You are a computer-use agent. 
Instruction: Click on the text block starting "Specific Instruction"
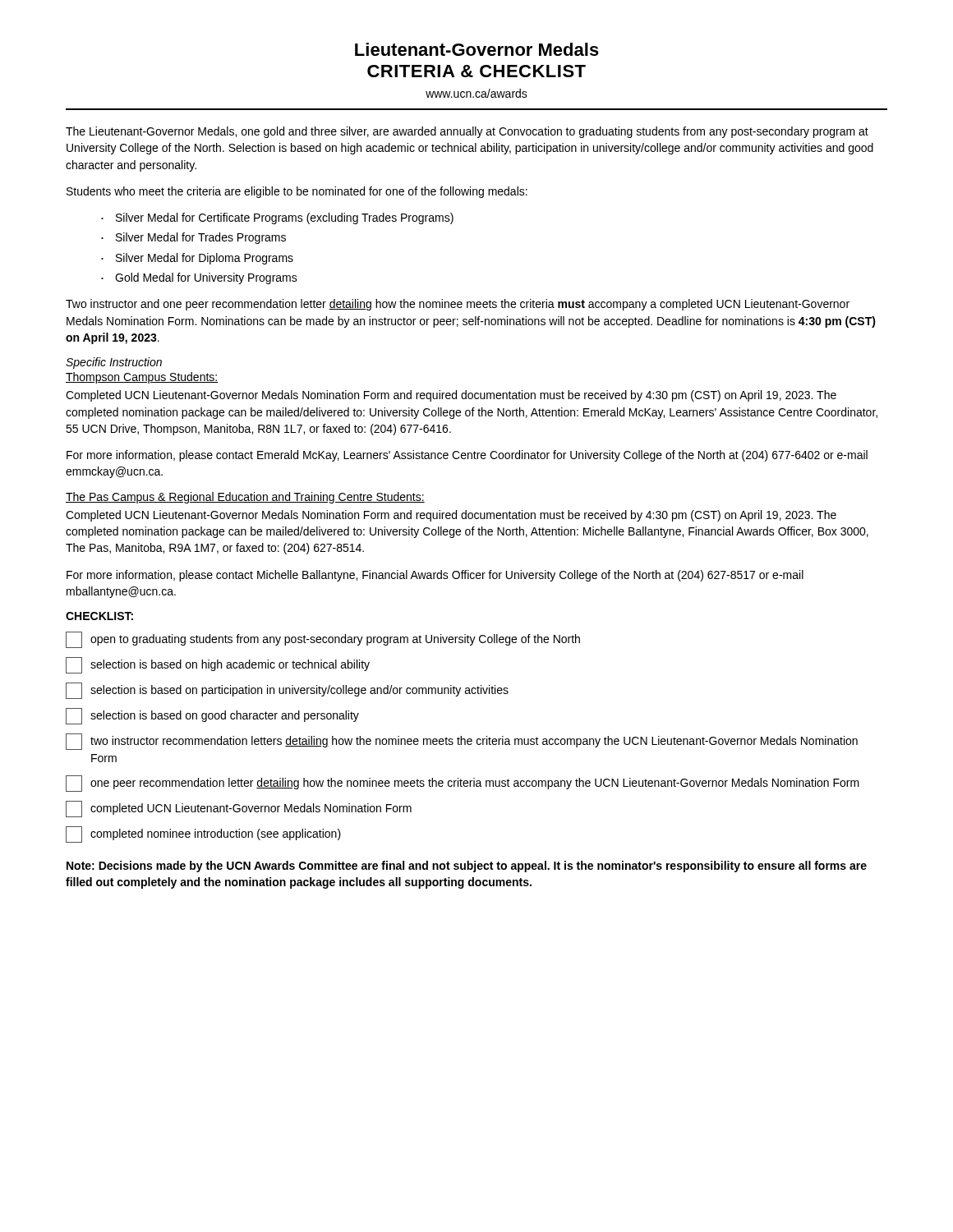[x=114, y=362]
